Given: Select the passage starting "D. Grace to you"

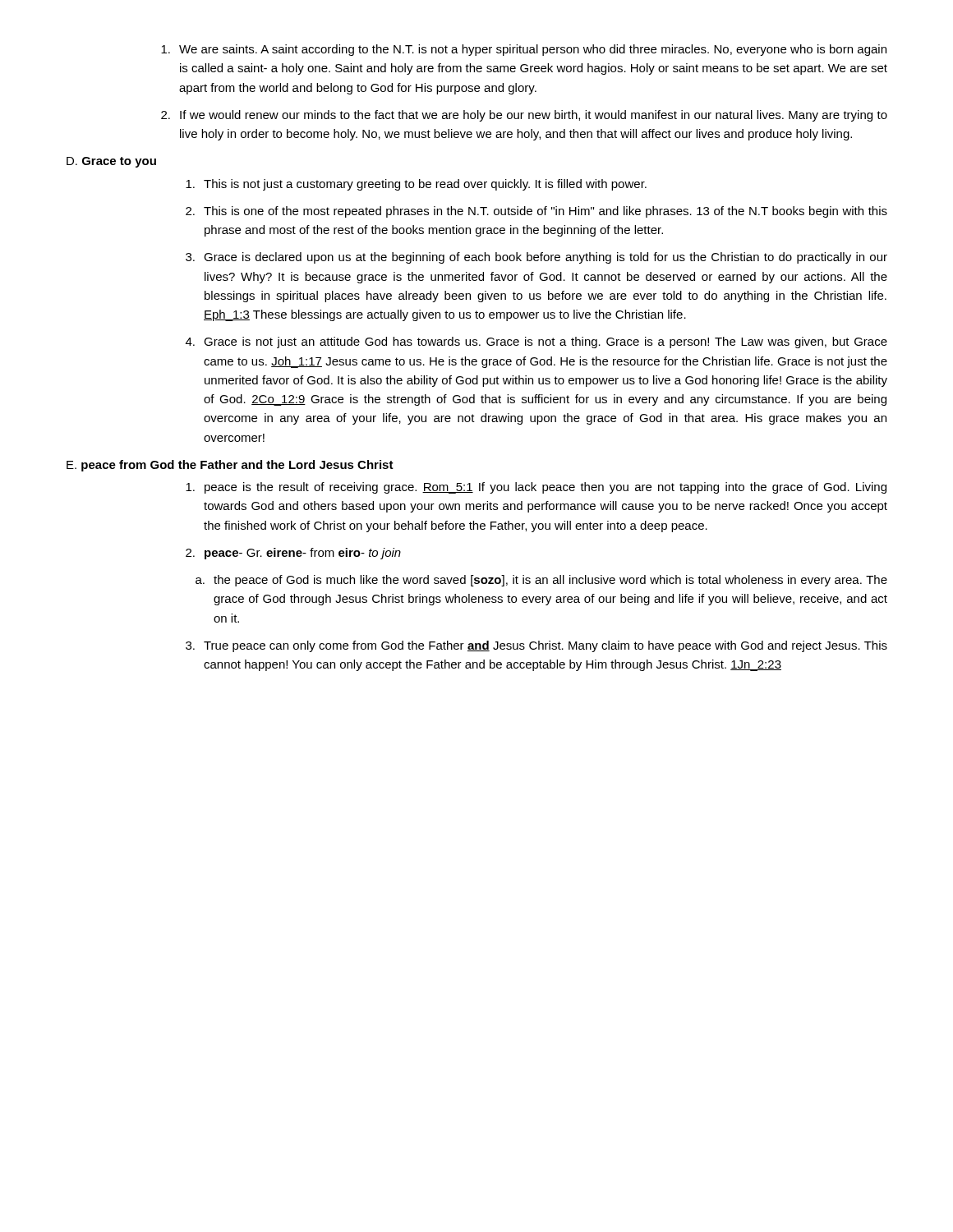Looking at the screenshot, I should (111, 161).
